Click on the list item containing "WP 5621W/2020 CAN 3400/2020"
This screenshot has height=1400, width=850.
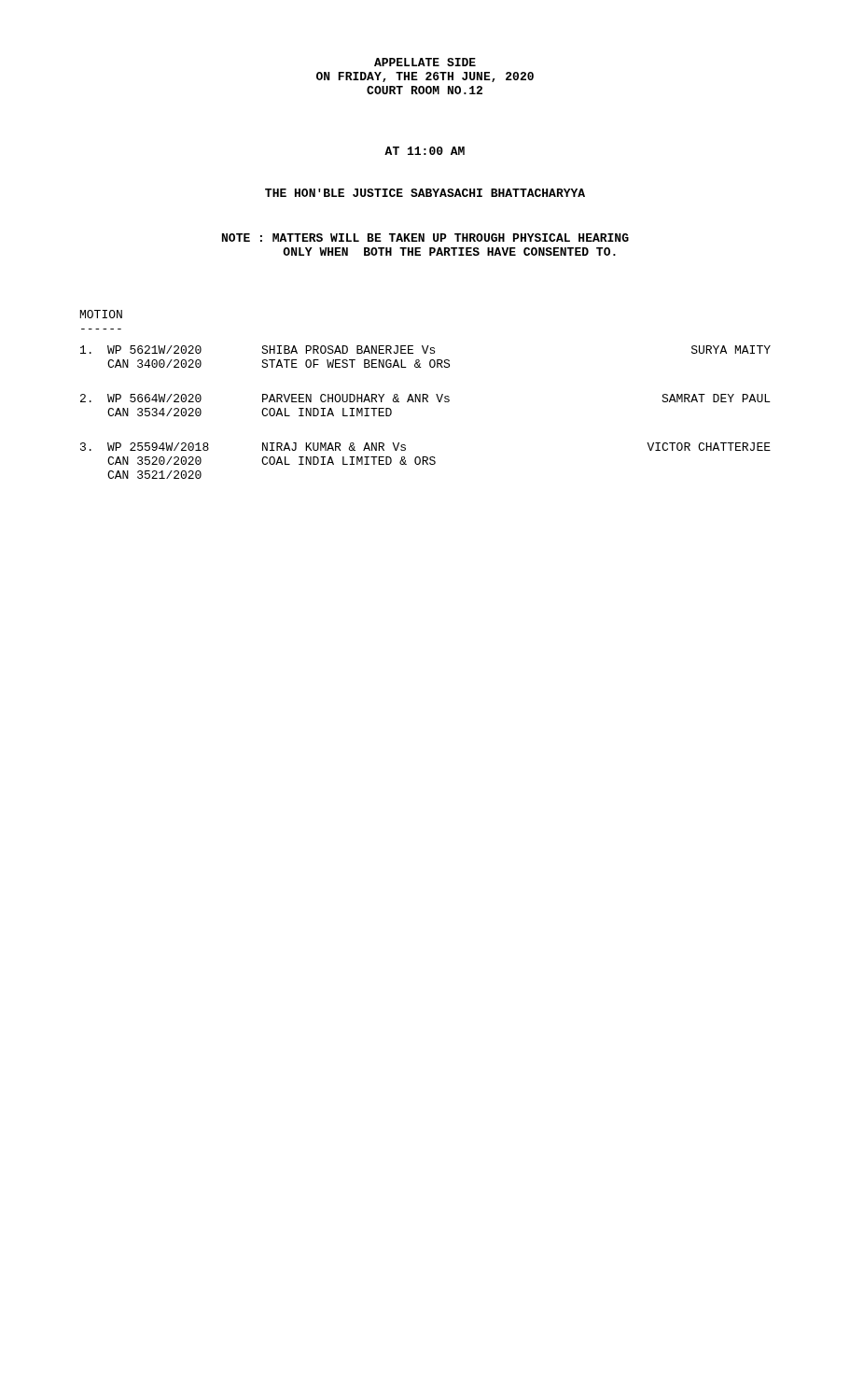[x=425, y=357]
